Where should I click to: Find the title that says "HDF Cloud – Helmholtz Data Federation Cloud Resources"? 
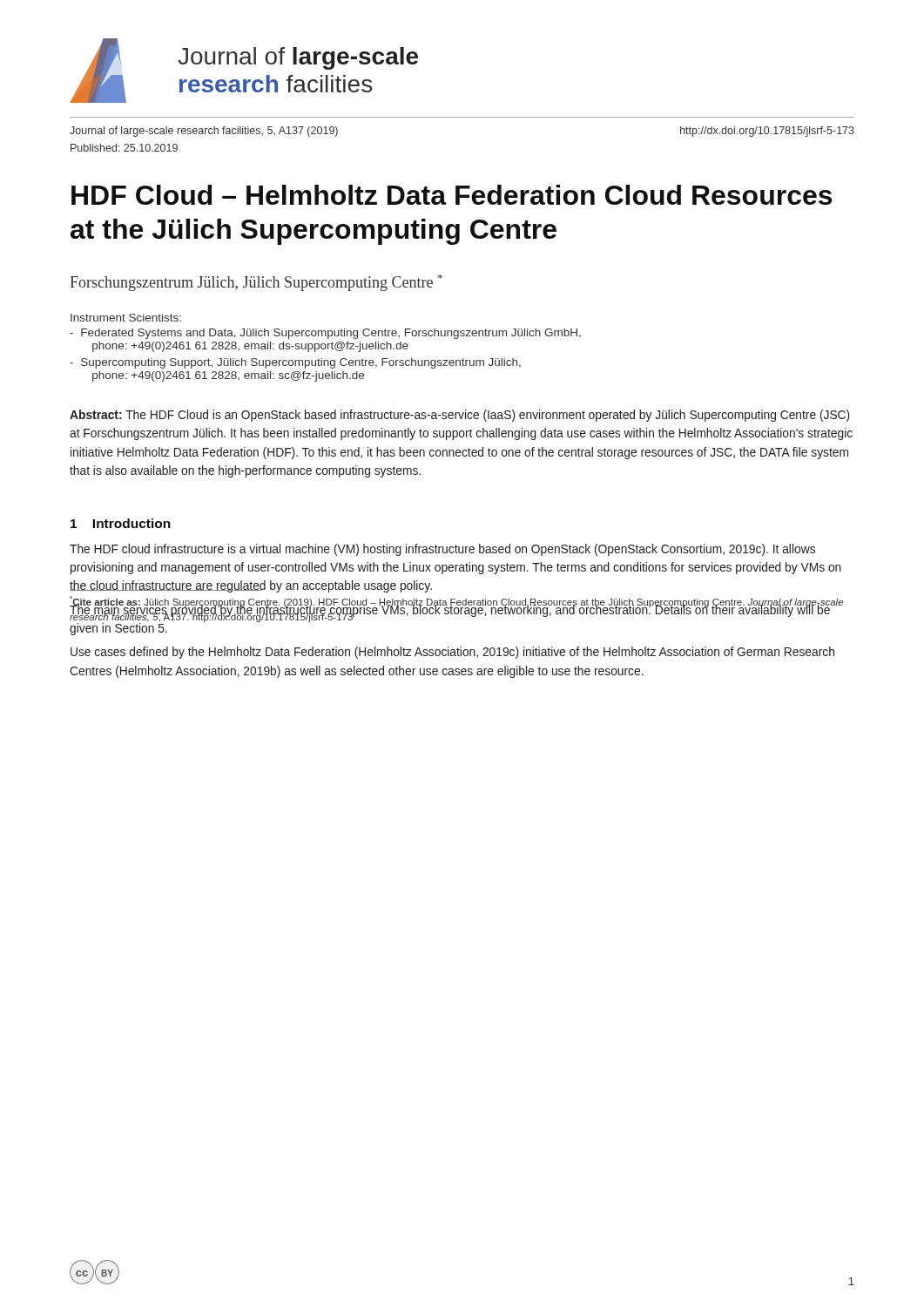click(451, 212)
